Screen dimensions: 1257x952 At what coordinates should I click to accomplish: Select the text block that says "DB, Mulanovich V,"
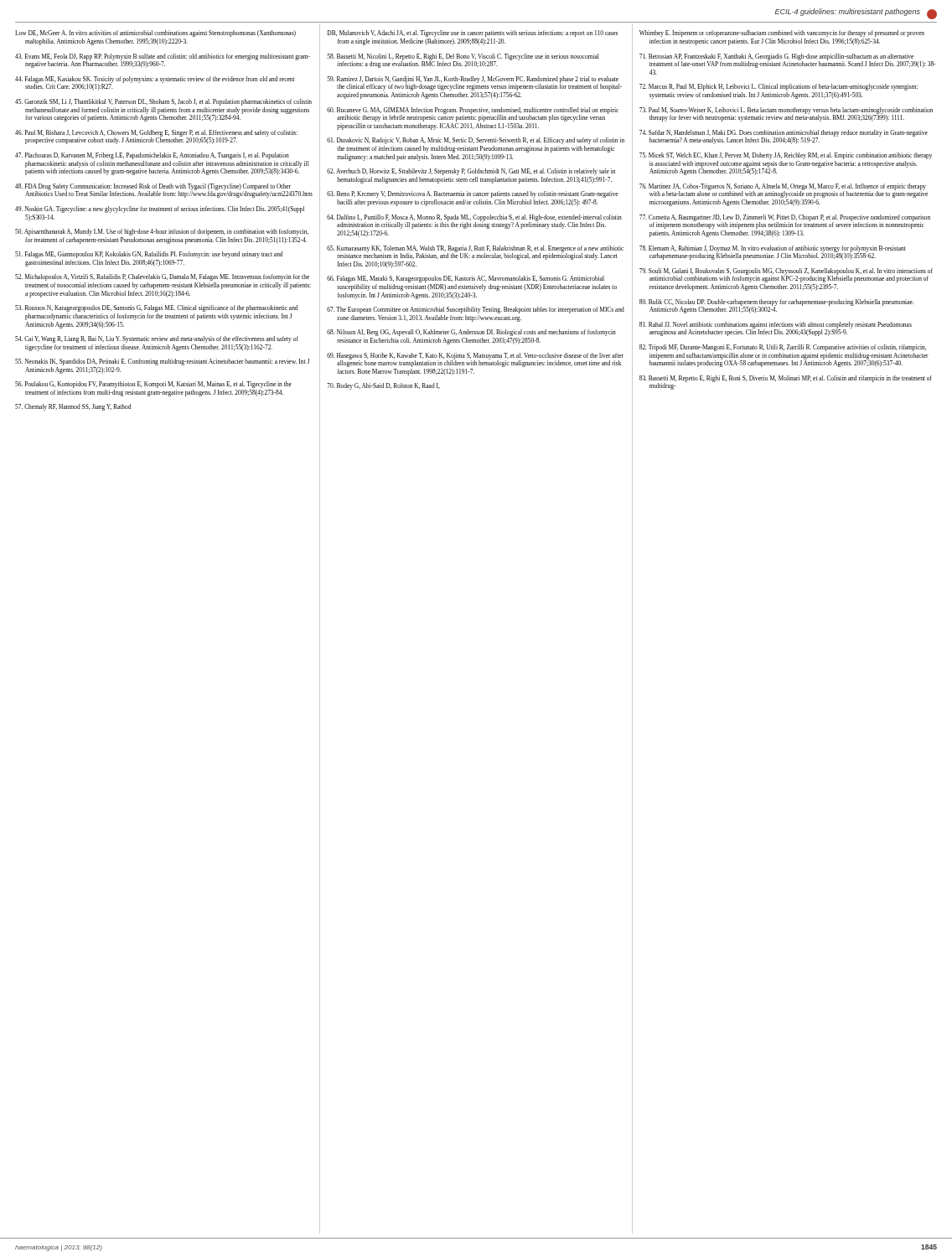point(476,210)
